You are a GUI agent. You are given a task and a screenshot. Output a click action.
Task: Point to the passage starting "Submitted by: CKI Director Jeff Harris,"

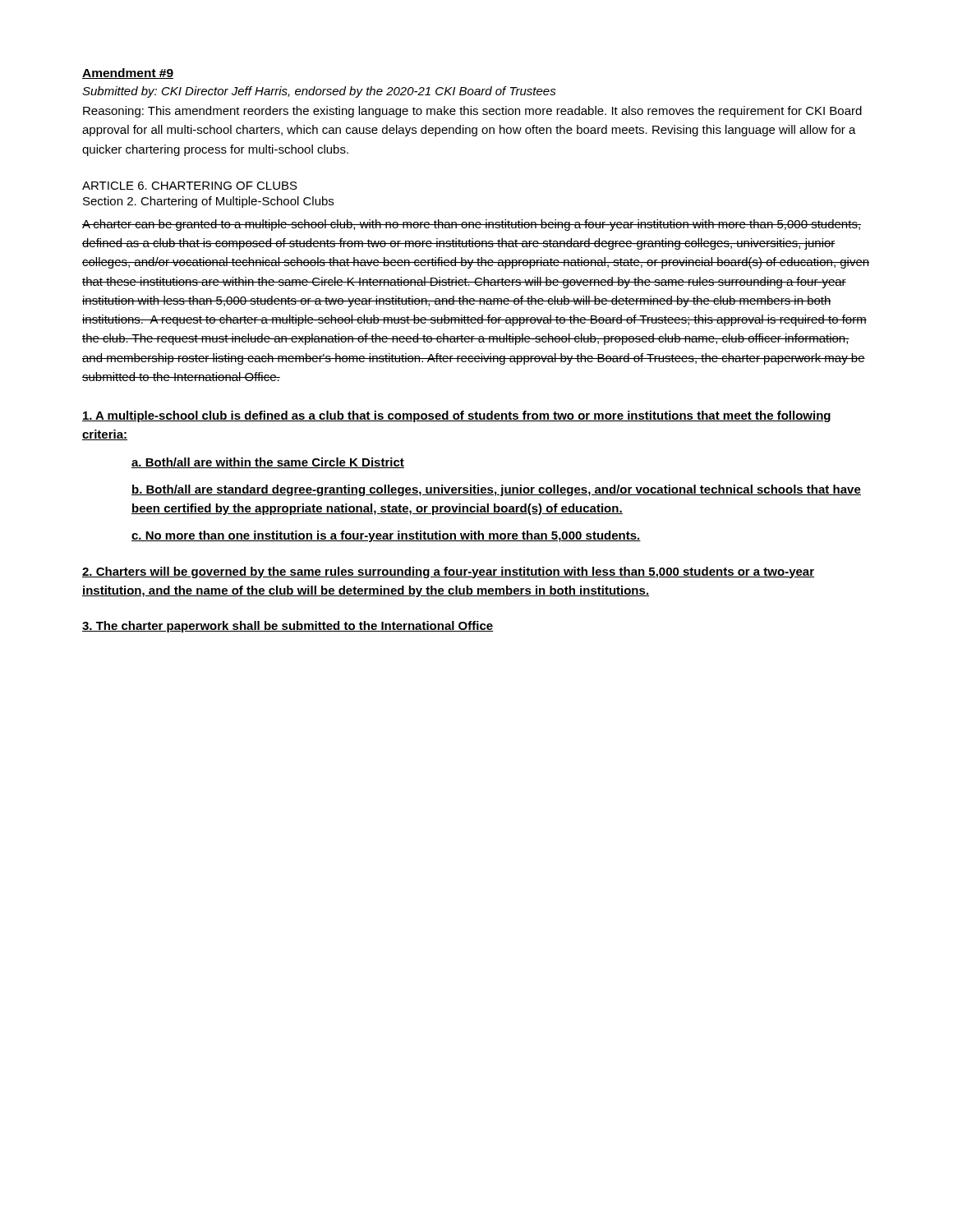tap(319, 91)
